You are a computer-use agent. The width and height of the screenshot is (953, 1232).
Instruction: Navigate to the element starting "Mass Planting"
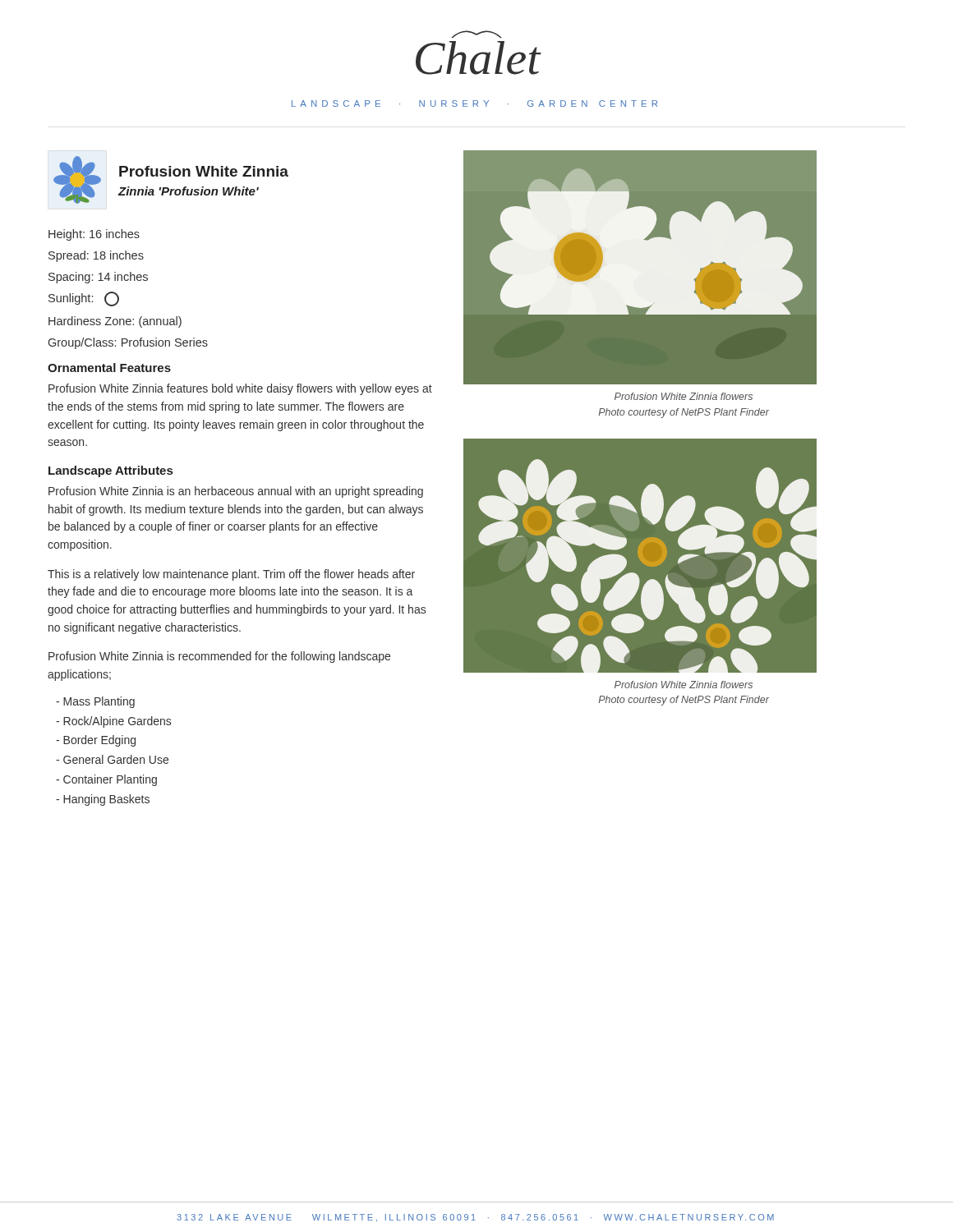(95, 701)
